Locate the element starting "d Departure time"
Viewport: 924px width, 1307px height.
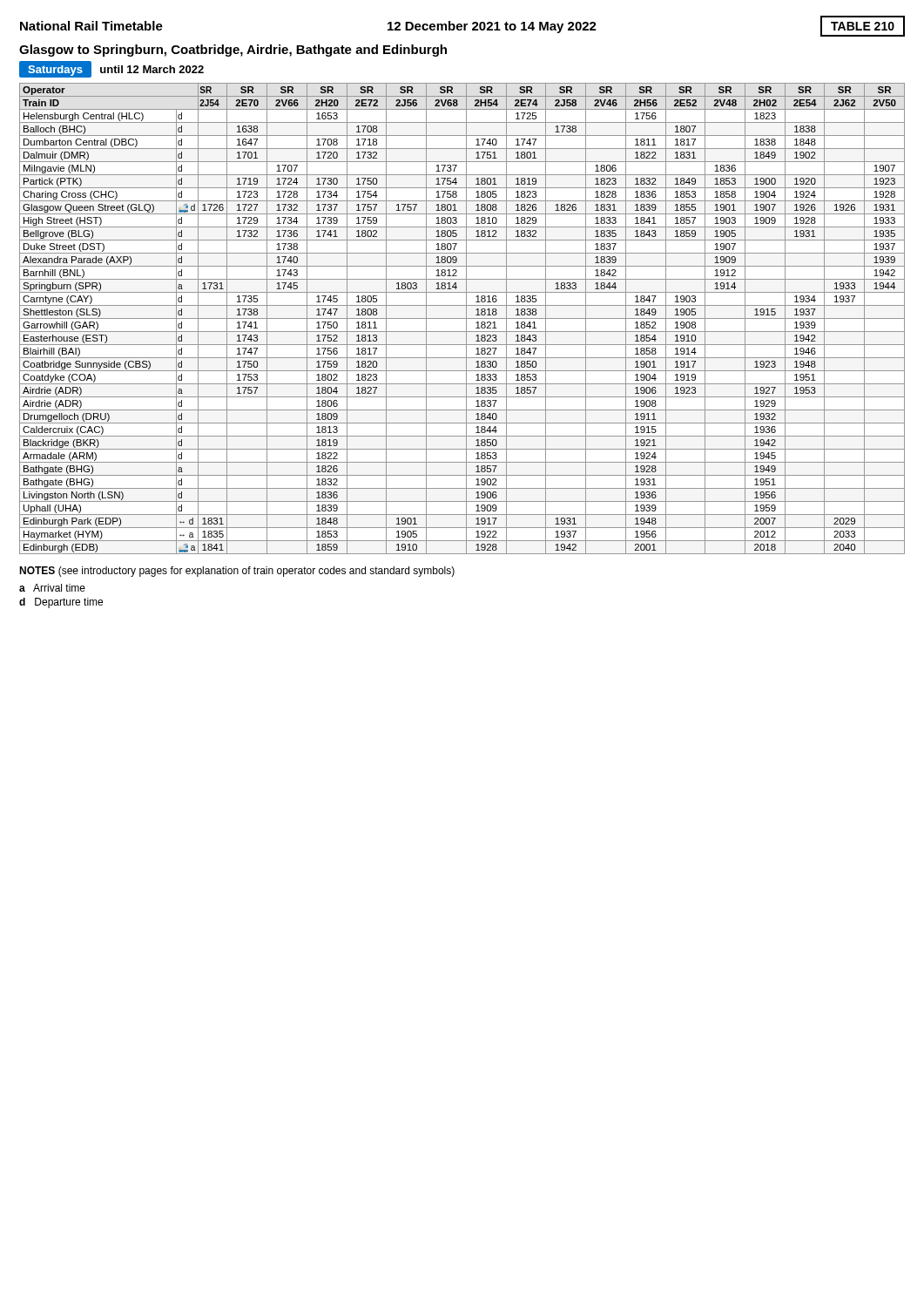[x=61, y=602]
